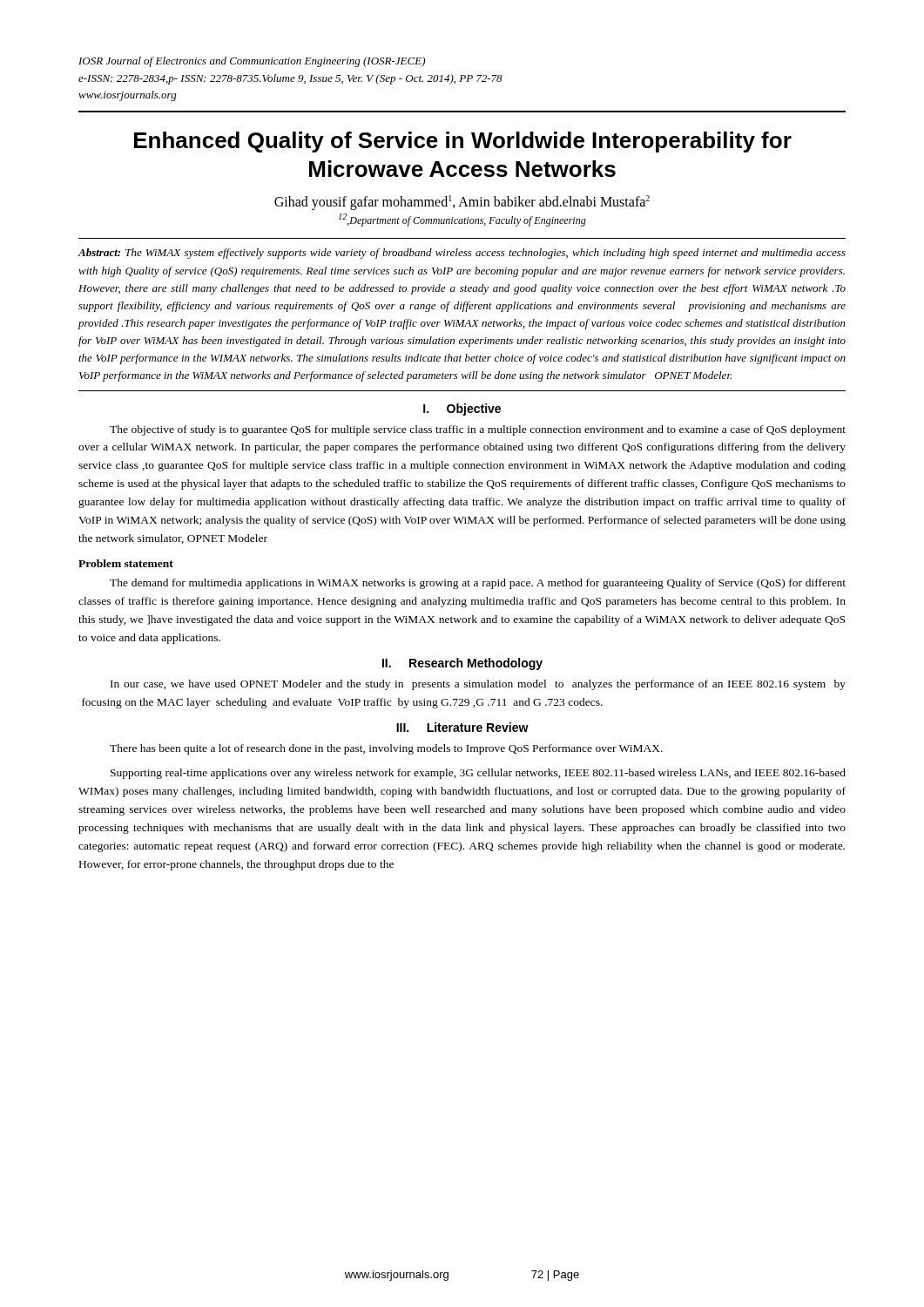Select the text starting "The demand for"
This screenshot has height=1307, width=924.
tap(462, 610)
